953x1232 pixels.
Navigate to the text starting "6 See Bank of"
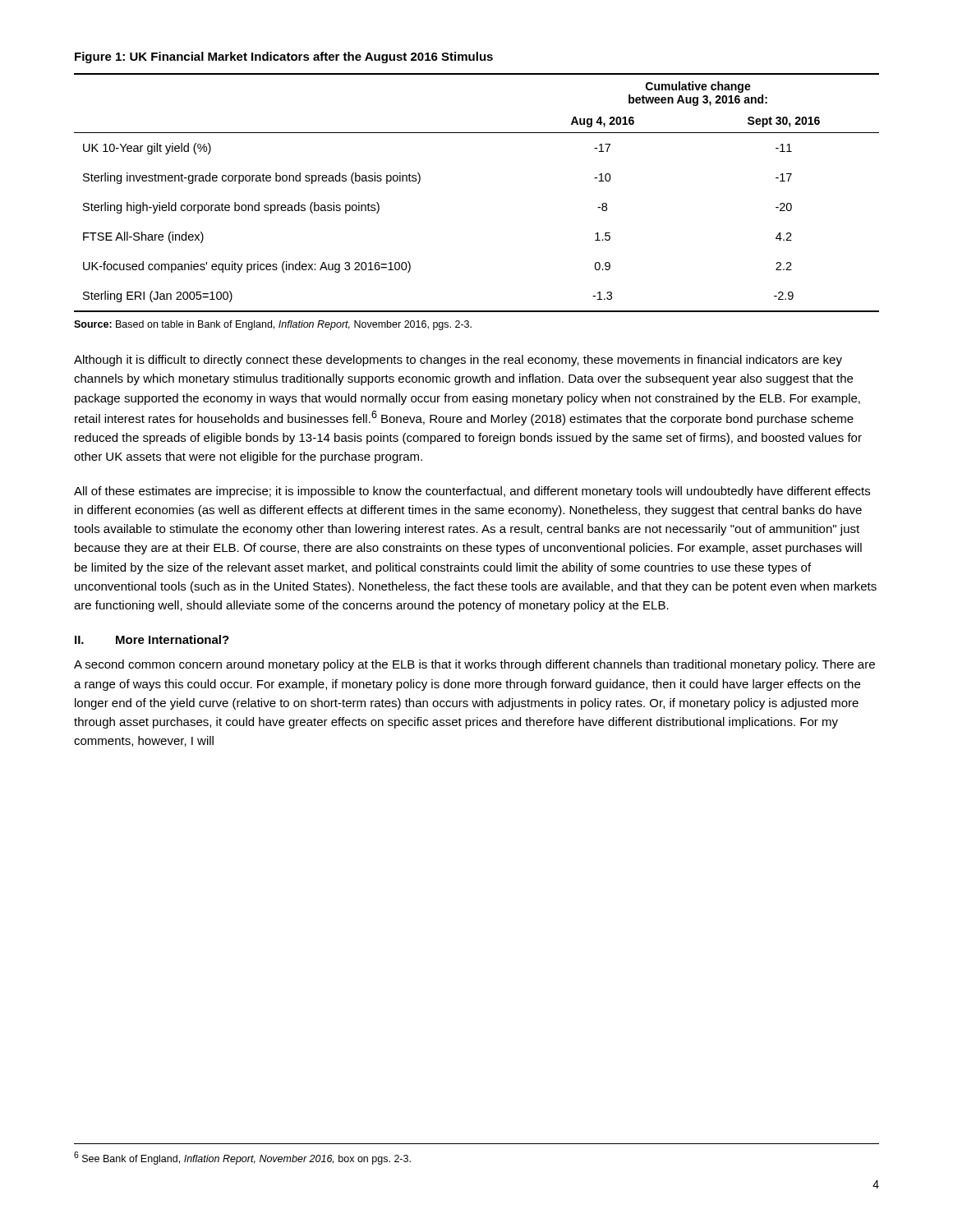243,1157
